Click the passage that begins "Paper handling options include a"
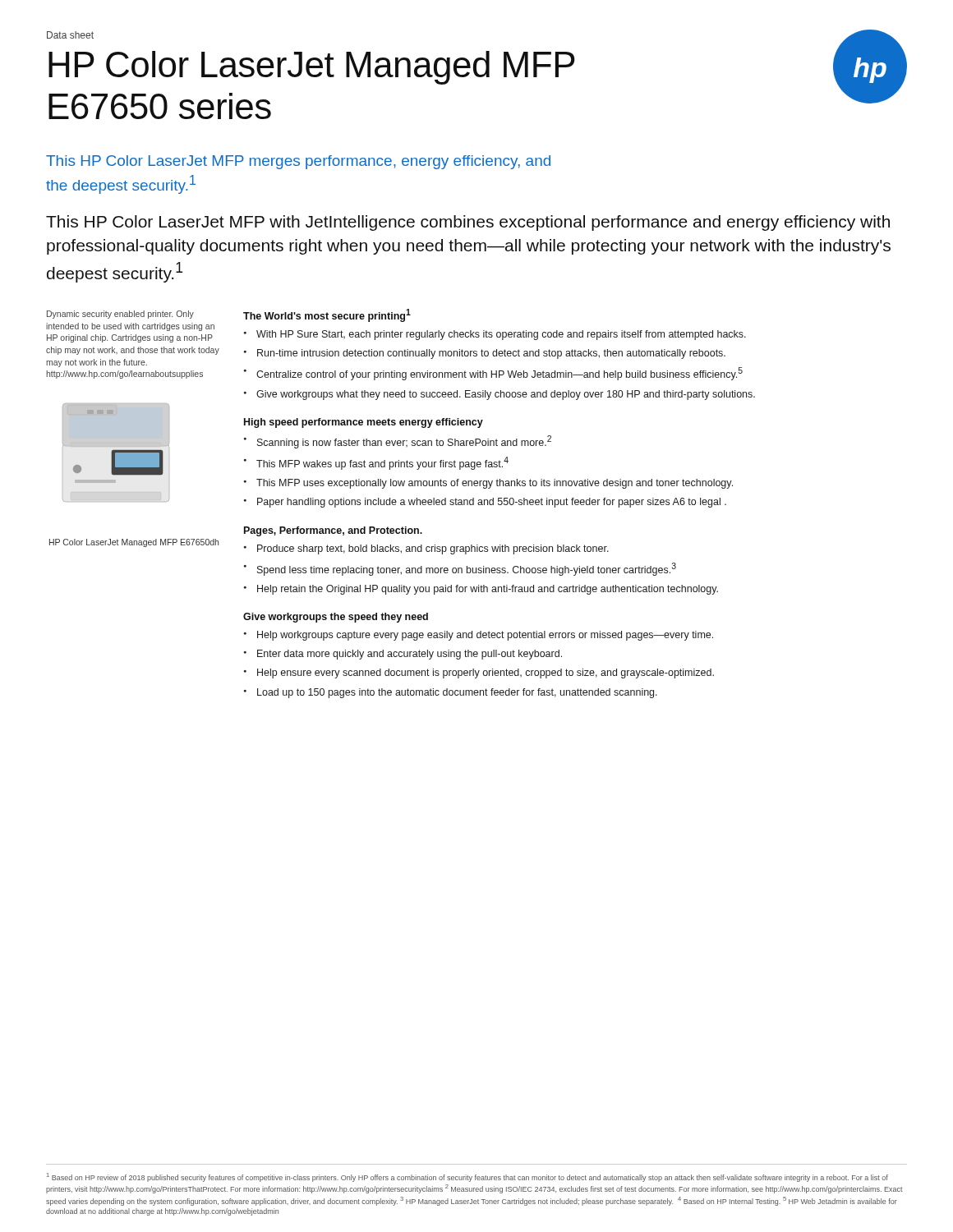 (492, 502)
